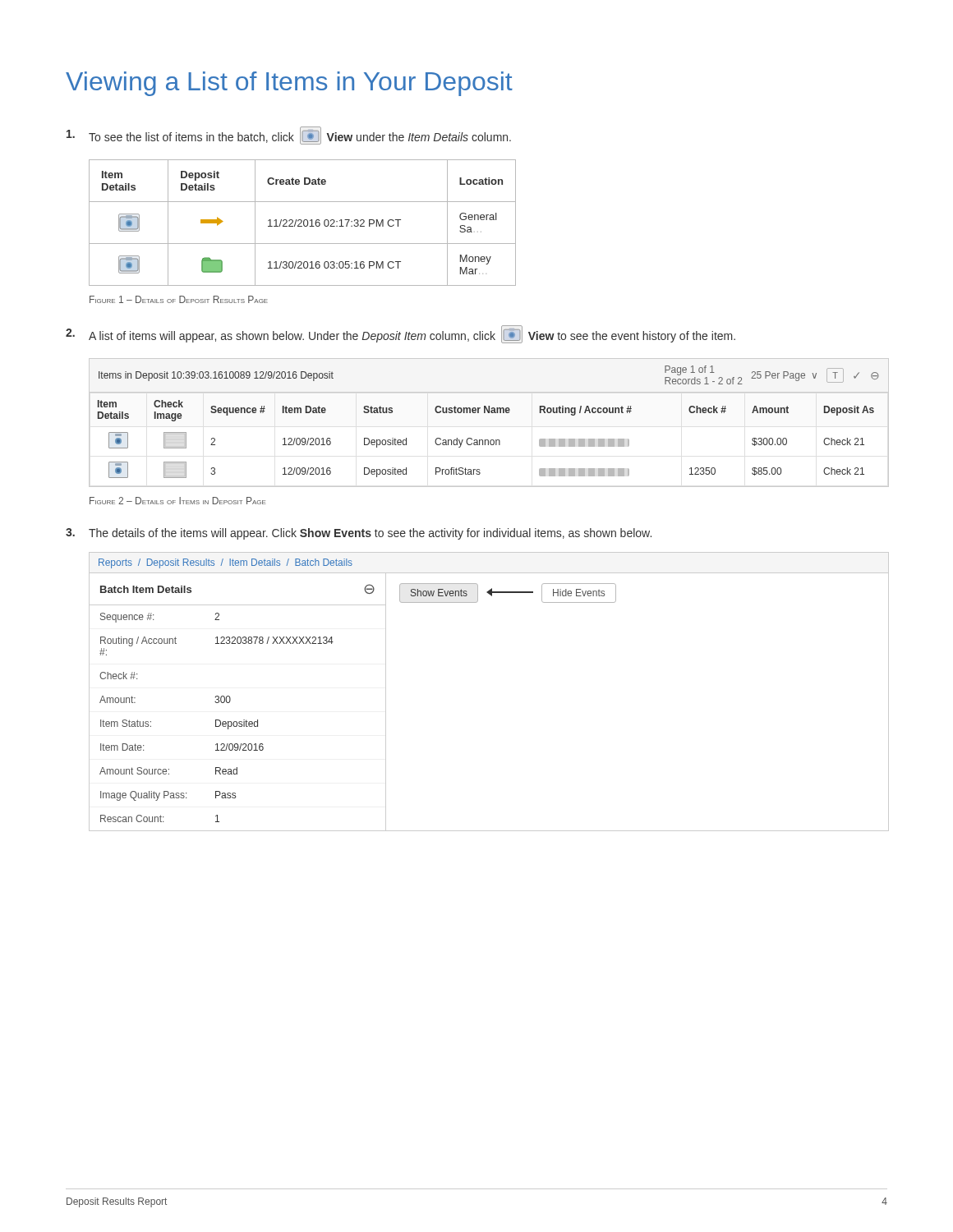
Task: Point to the block beginning "To see the list of items"
Action: (x=476, y=216)
